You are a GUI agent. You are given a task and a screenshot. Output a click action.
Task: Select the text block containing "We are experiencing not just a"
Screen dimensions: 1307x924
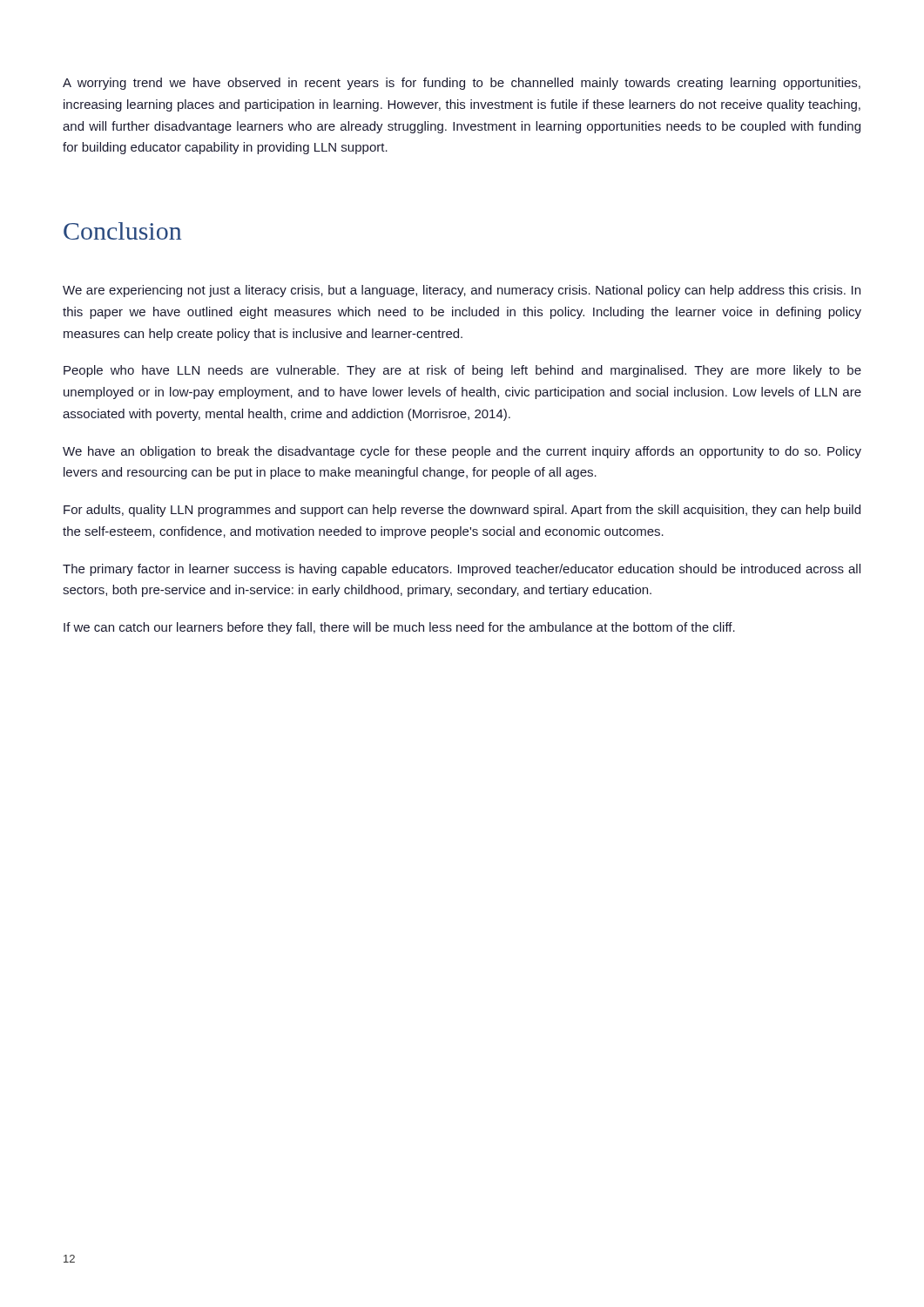pos(462,312)
